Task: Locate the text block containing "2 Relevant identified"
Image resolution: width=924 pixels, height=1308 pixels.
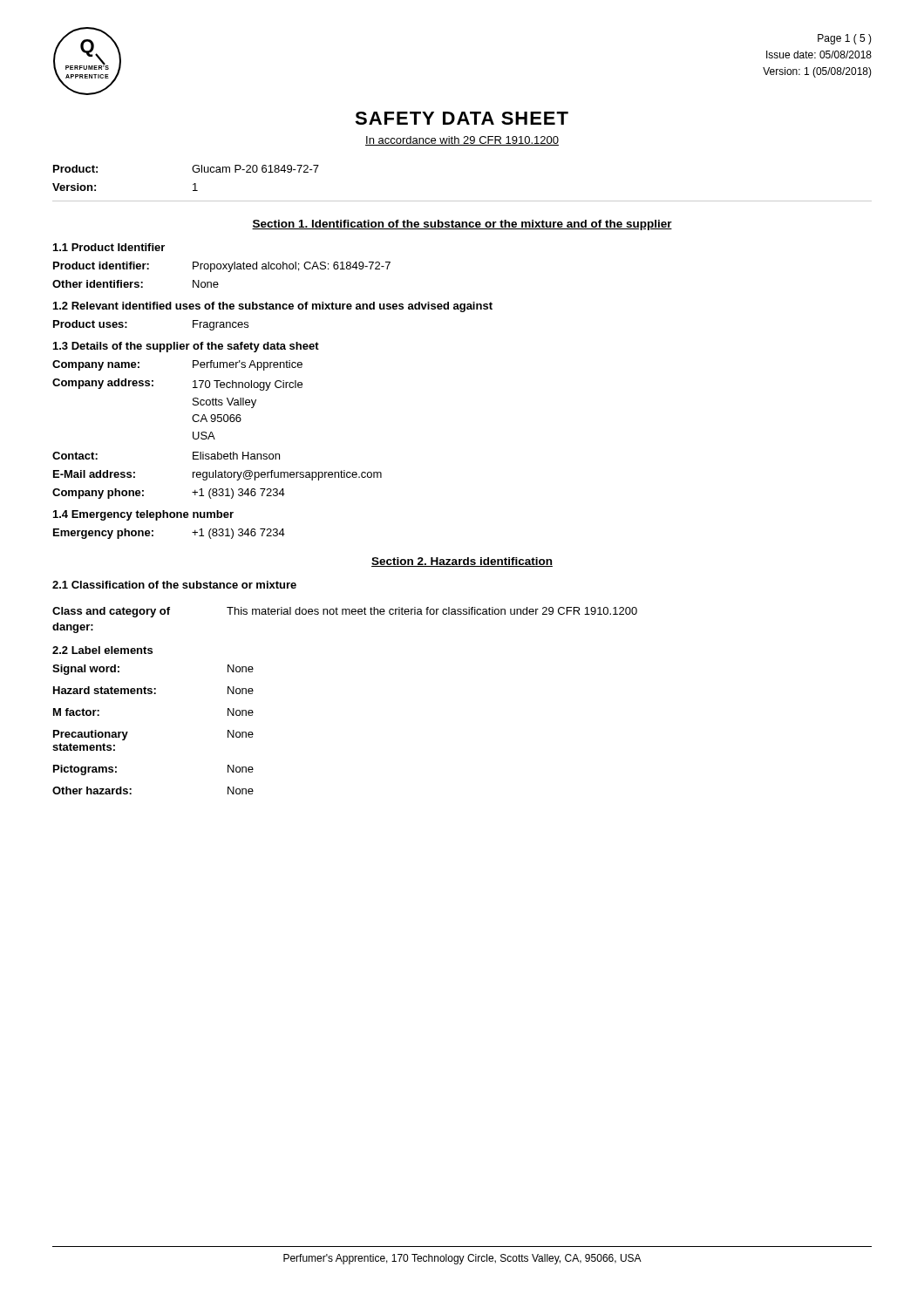Action: point(272,306)
